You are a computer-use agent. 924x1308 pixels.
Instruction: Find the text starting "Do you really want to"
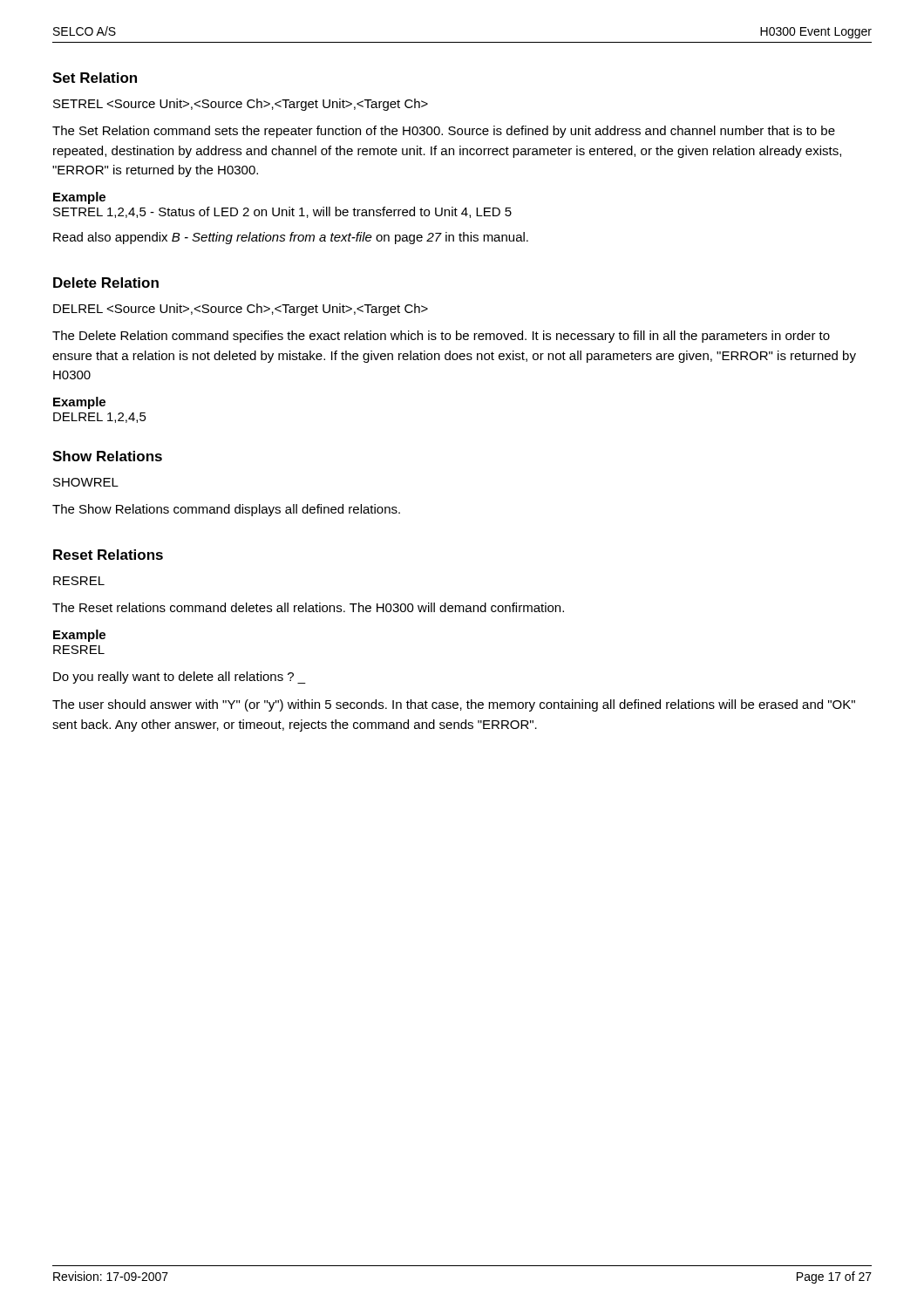(x=179, y=676)
